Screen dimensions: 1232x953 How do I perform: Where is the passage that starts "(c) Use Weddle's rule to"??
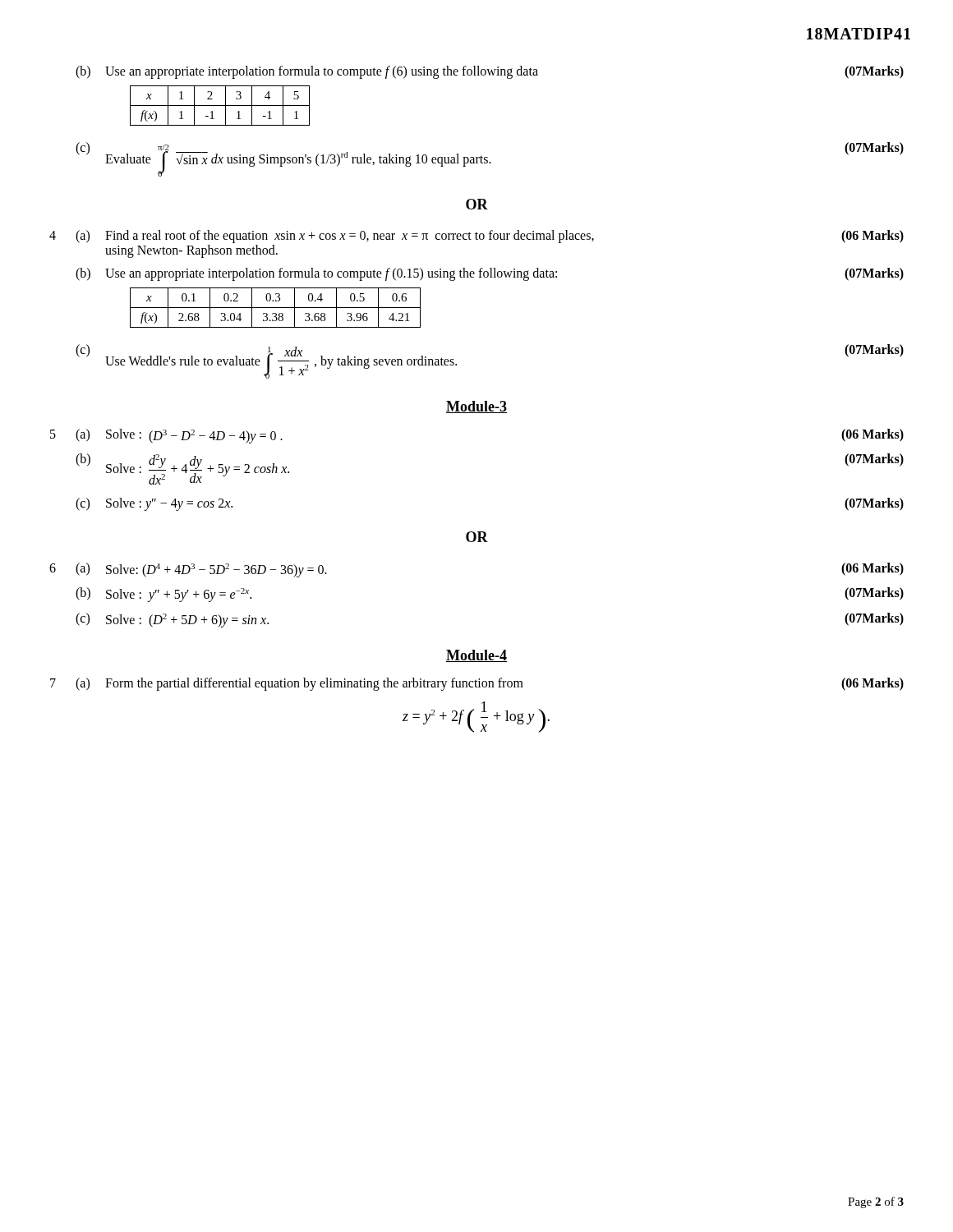268,361
